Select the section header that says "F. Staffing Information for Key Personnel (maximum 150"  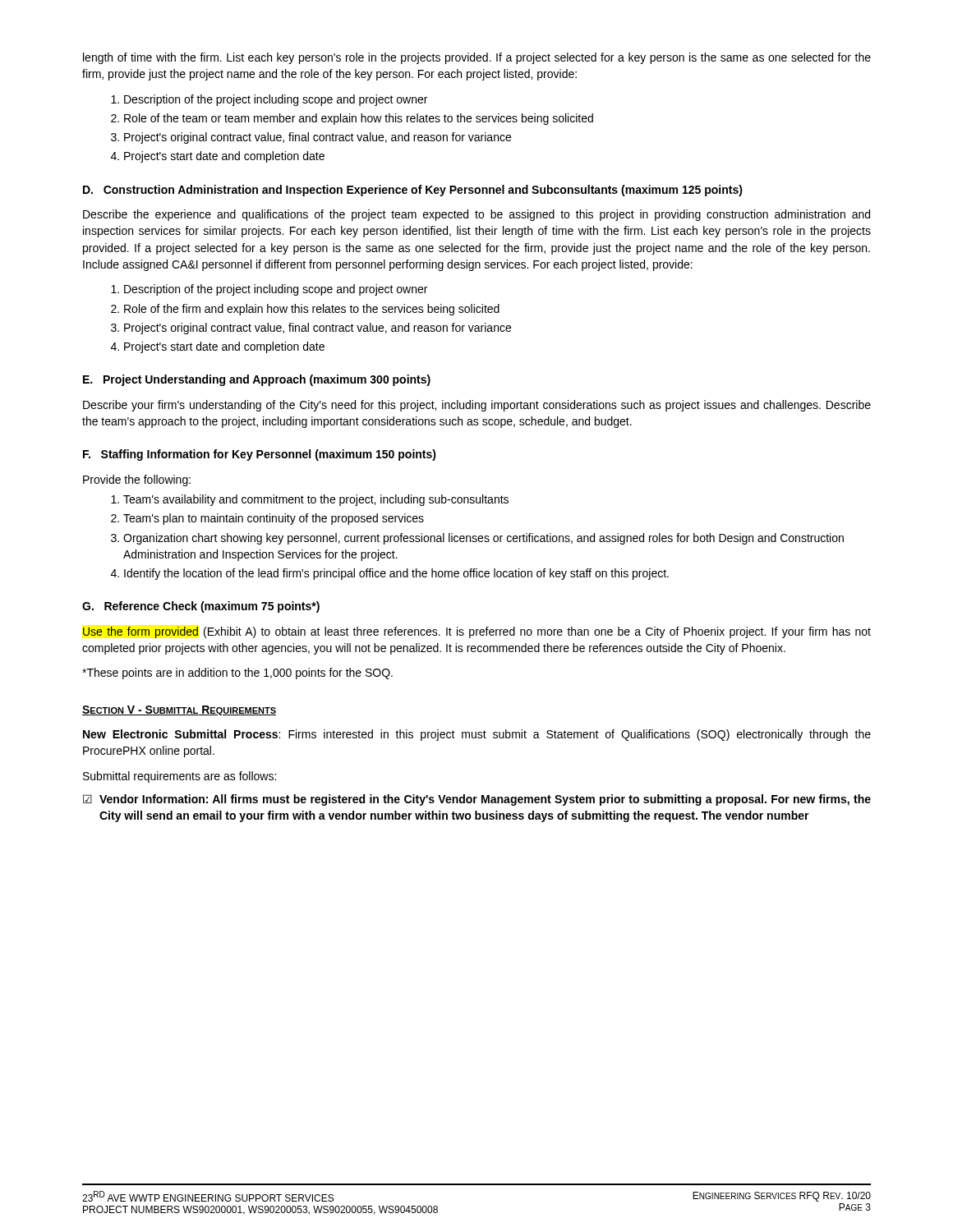[260, 455]
